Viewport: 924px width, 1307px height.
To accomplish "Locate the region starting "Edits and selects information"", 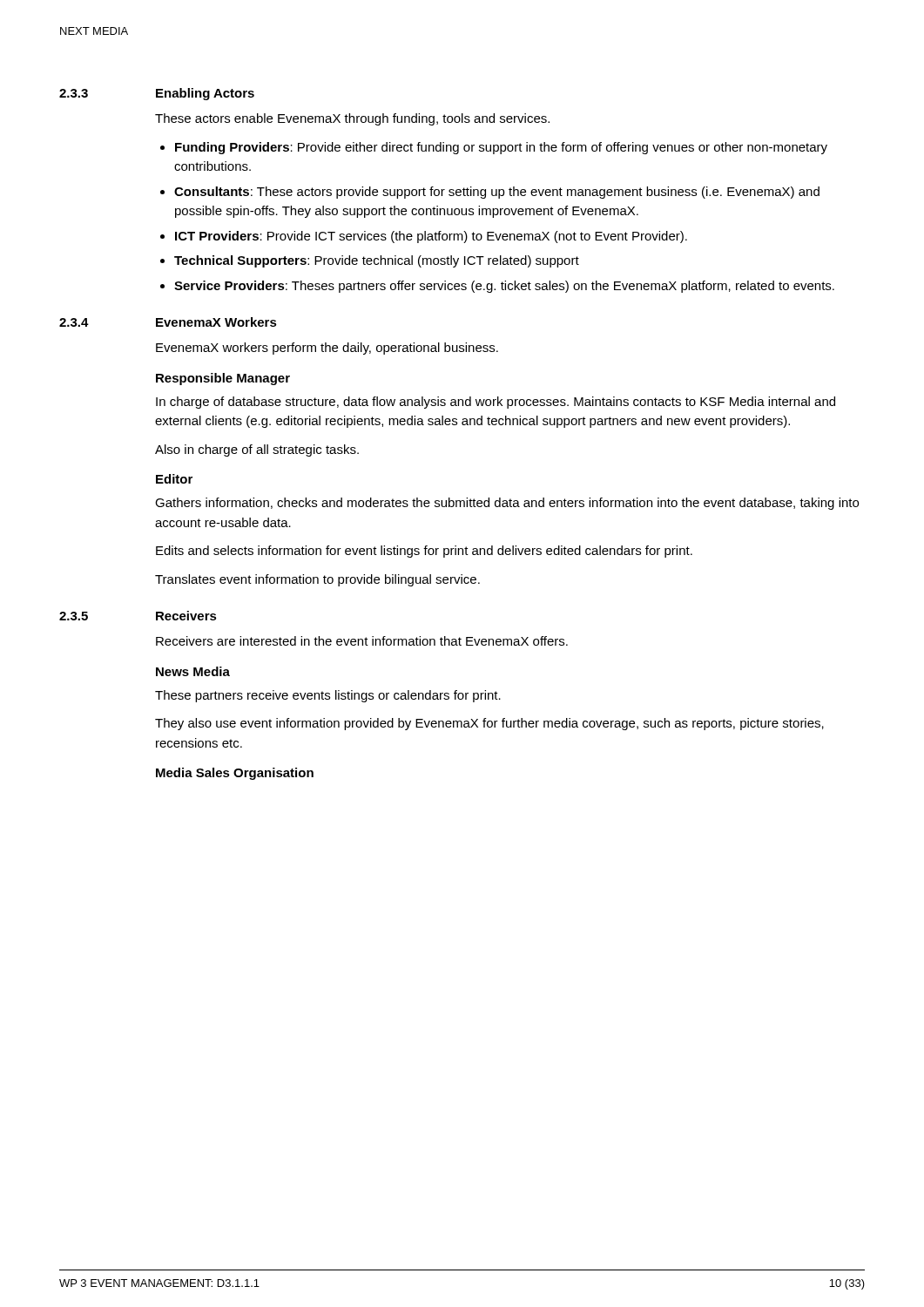I will click(x=424, y=550).
